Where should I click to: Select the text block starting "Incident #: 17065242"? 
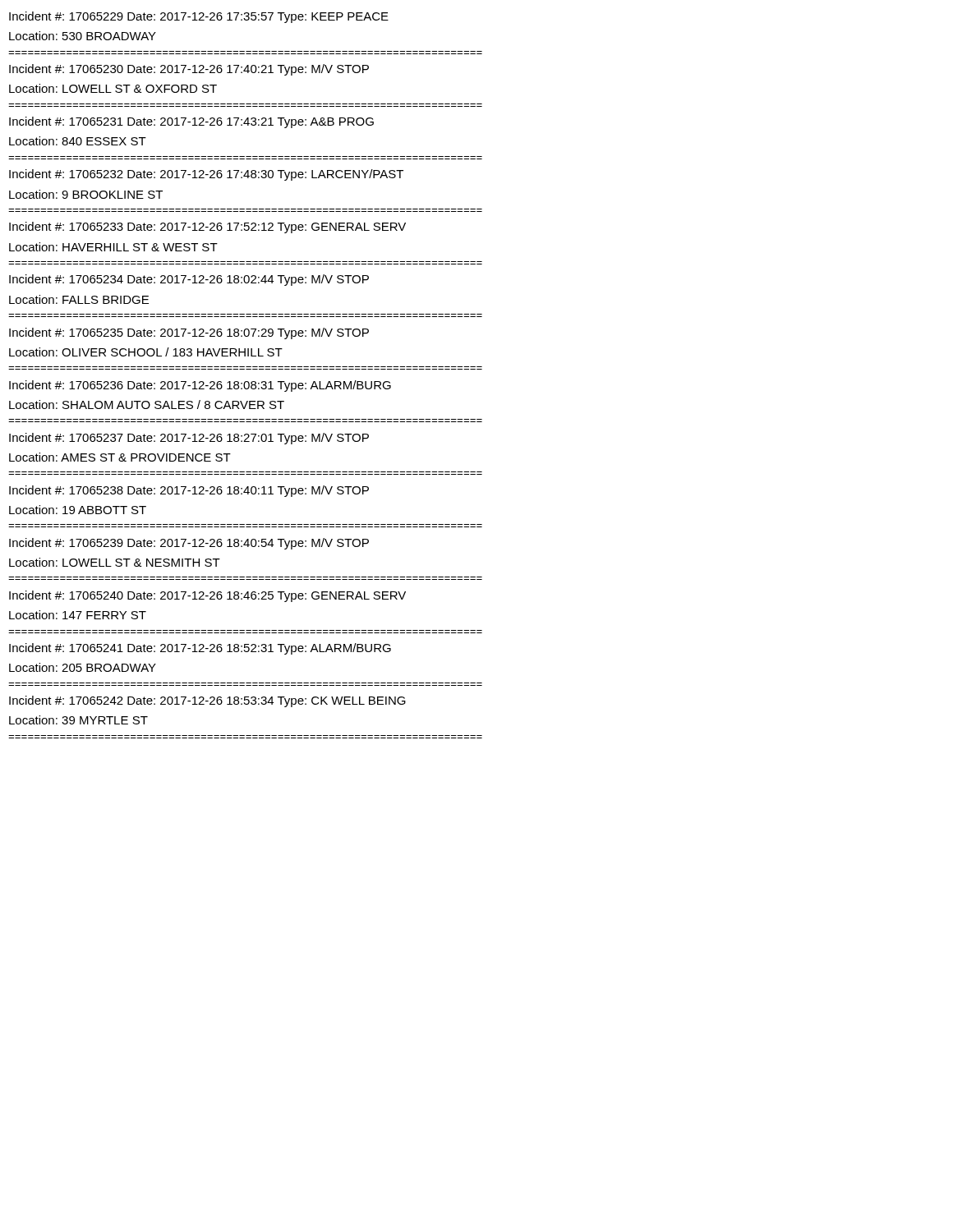point(207,701)
